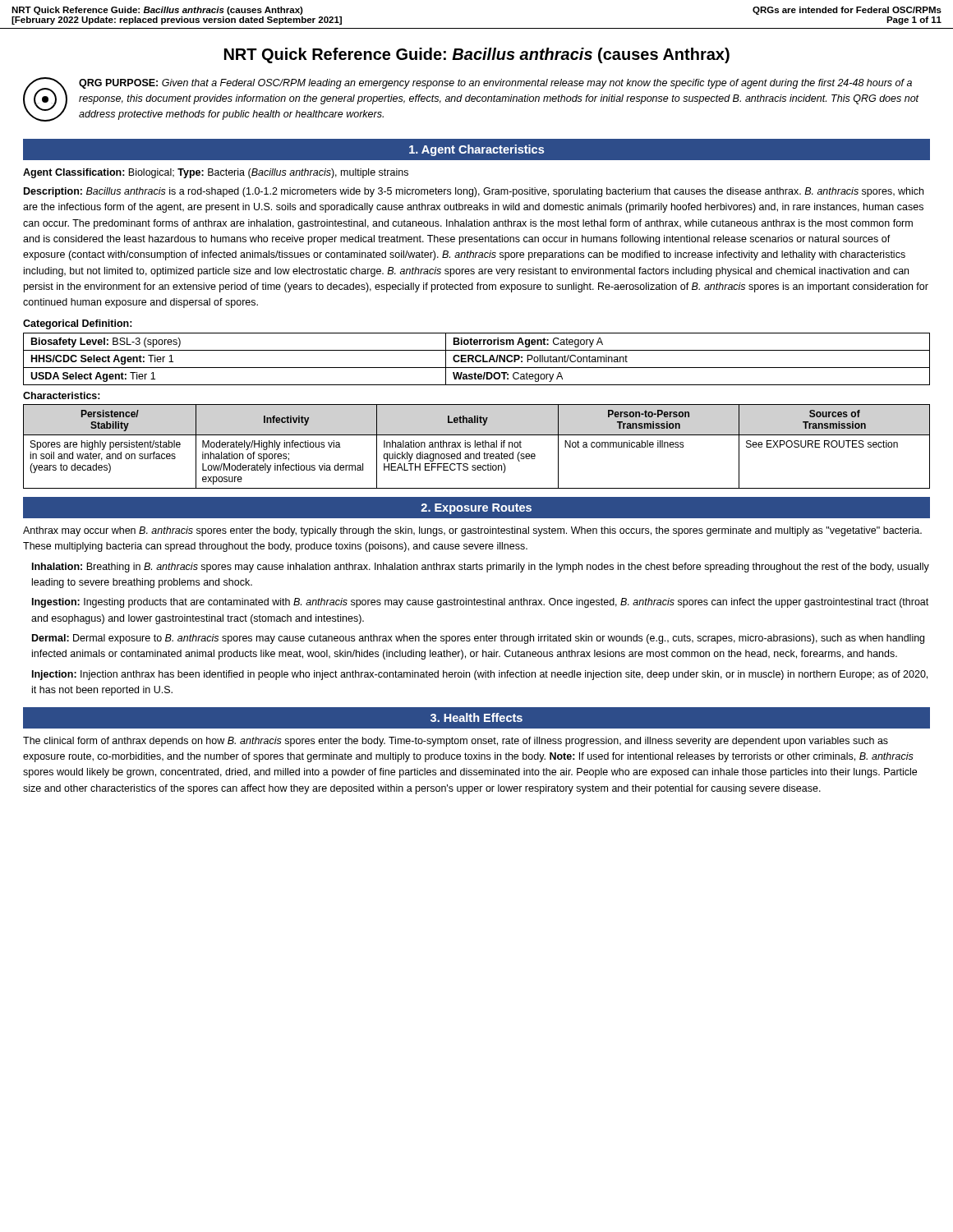Find the text block containing "The clinical form of anthrax"

pyautogui.click(x=470, y=764)
